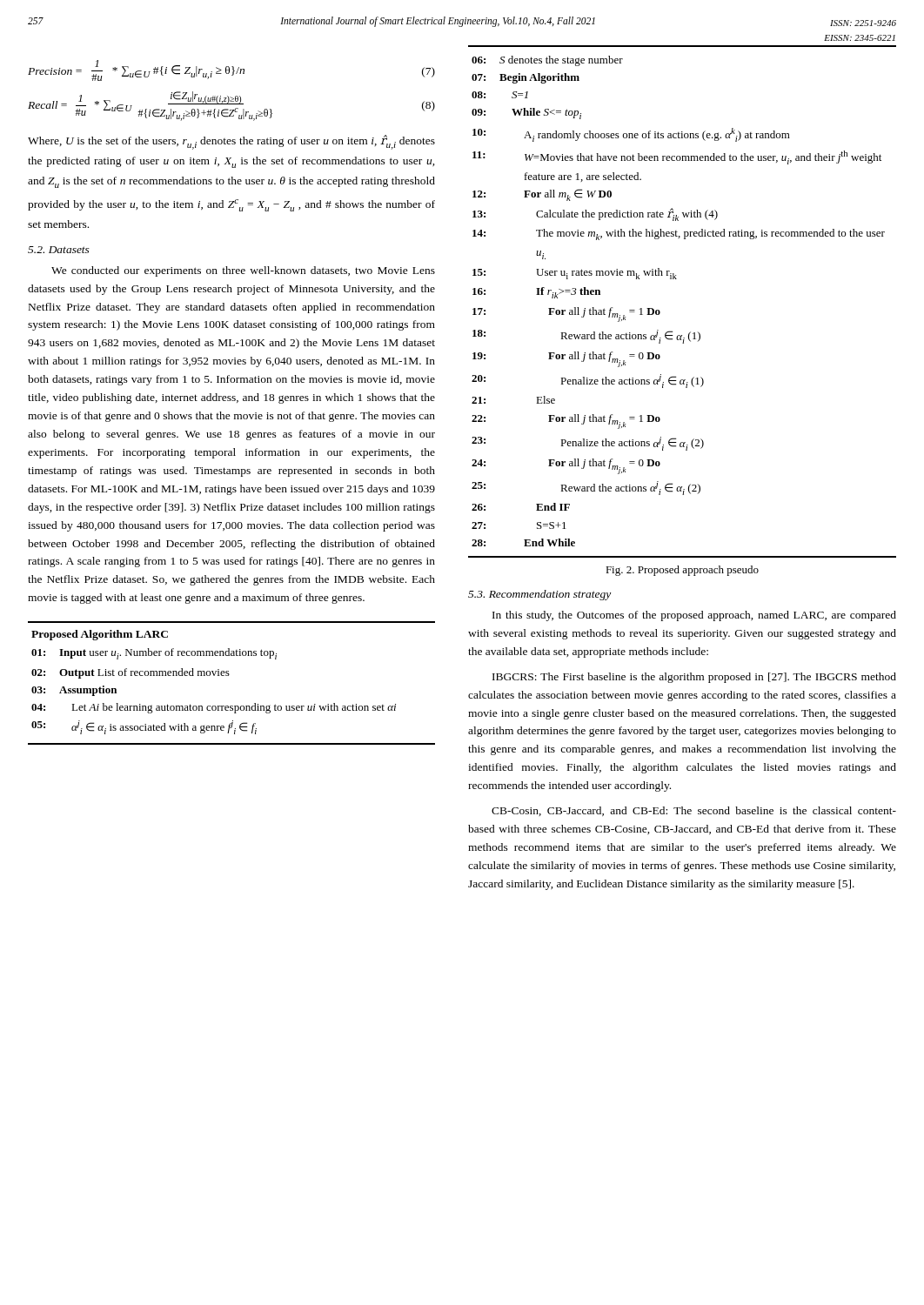Image resolution: width=924 pixels, height=1305 pixels.
Task: Find "Fig. 2. Proposed approach pseudo" on this page
Action: tap(682, 569)
